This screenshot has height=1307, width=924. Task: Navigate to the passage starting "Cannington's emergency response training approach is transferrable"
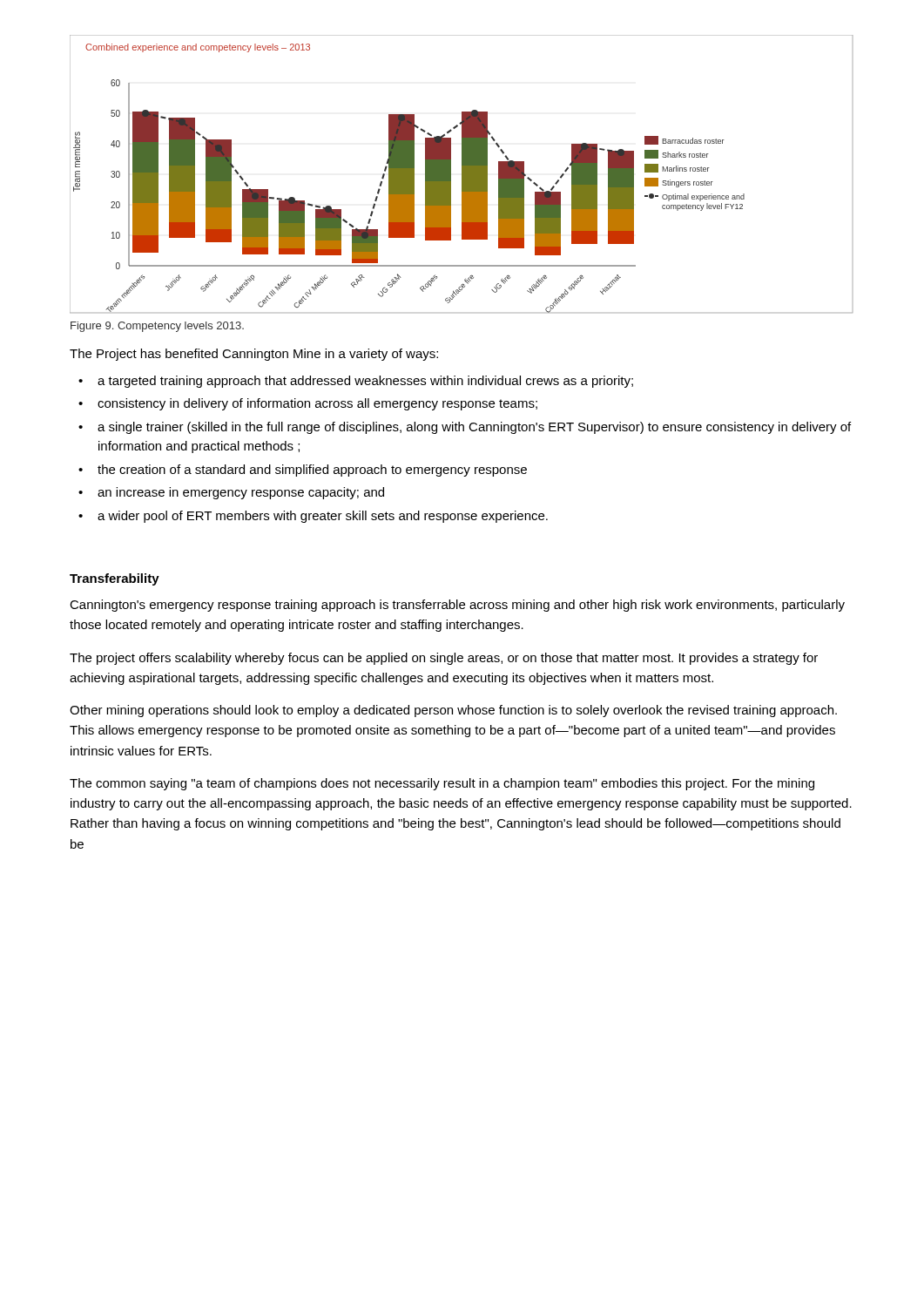[x=457, y=614]
